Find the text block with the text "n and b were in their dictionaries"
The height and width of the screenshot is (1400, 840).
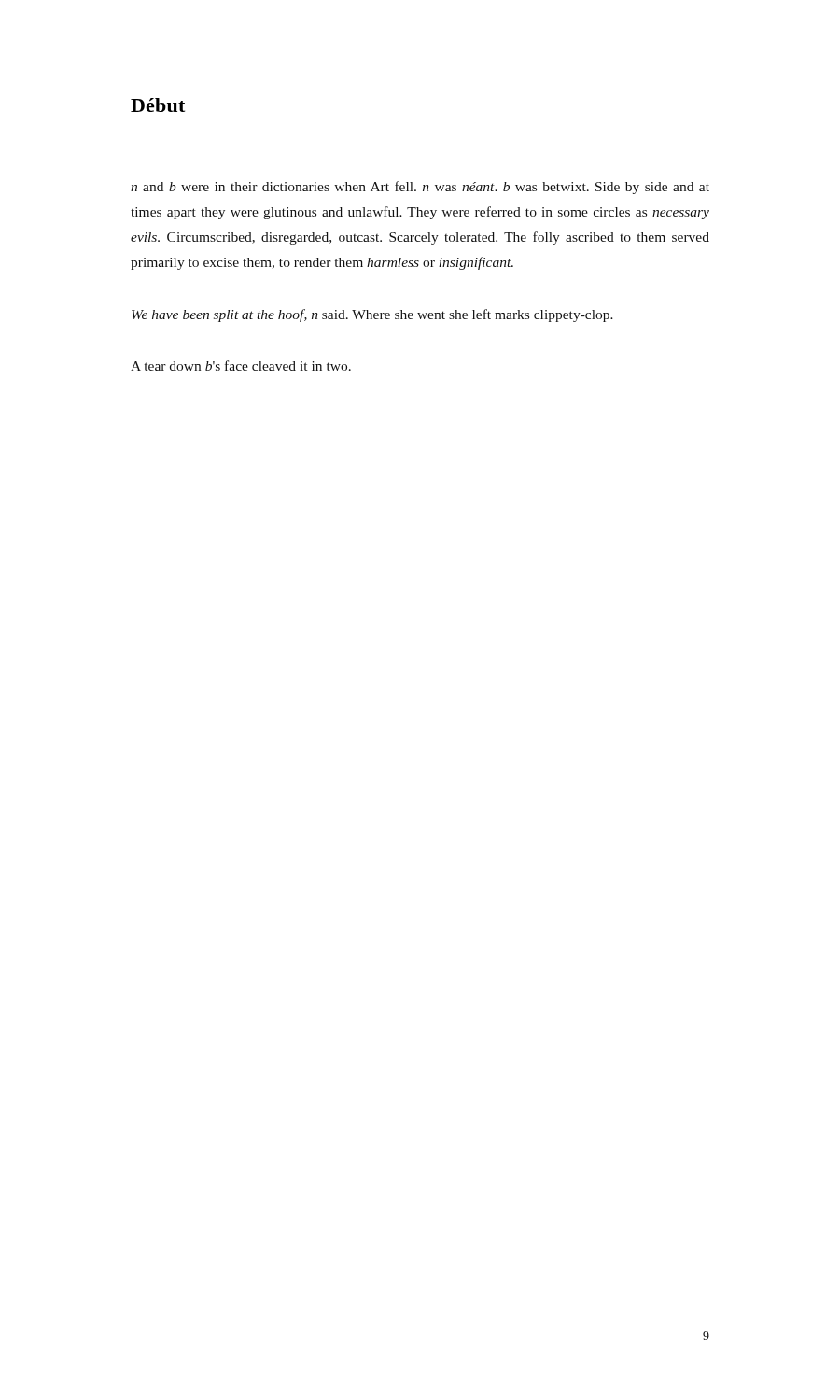(420, 224)
